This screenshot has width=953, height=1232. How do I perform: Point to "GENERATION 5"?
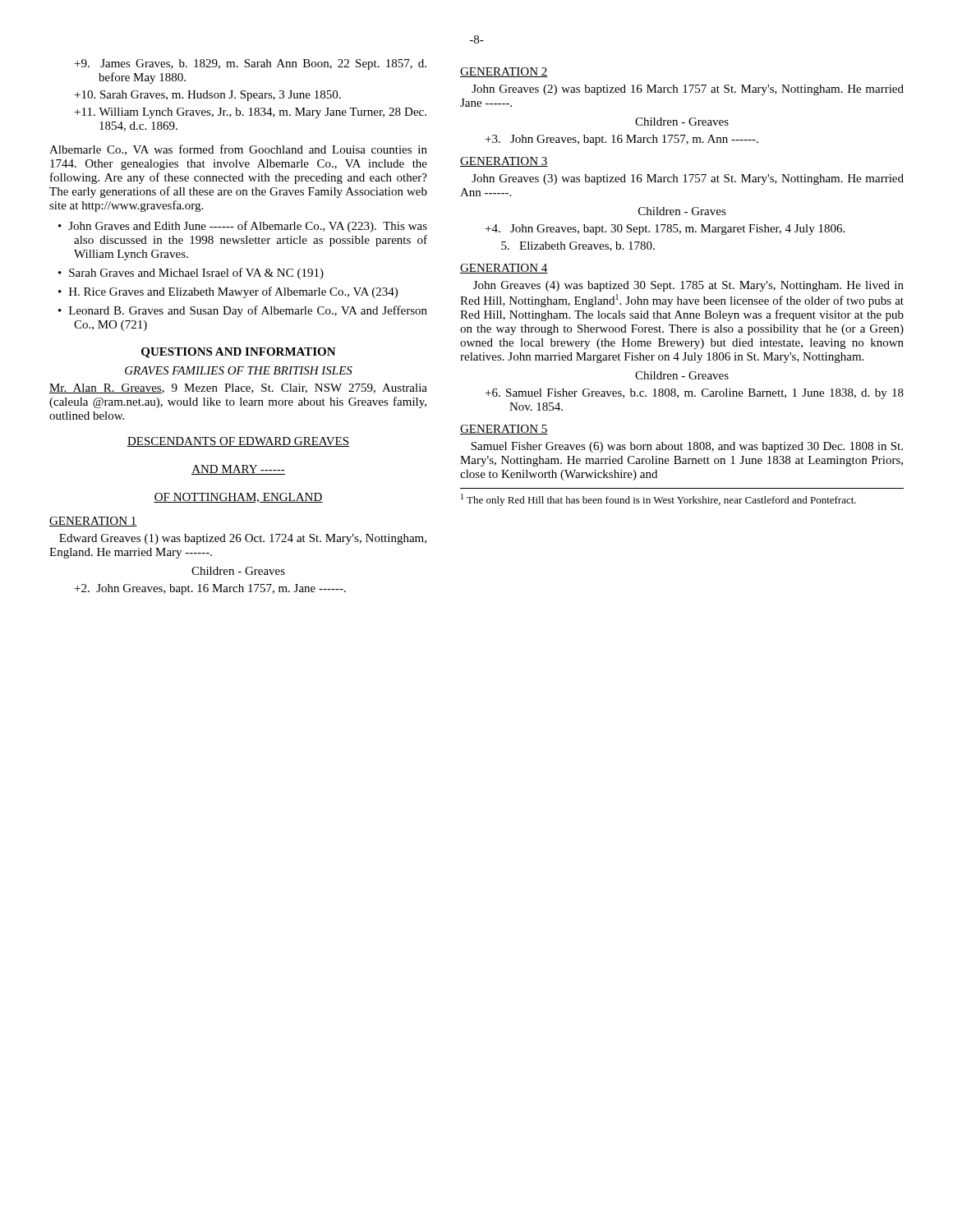point(504,430)
